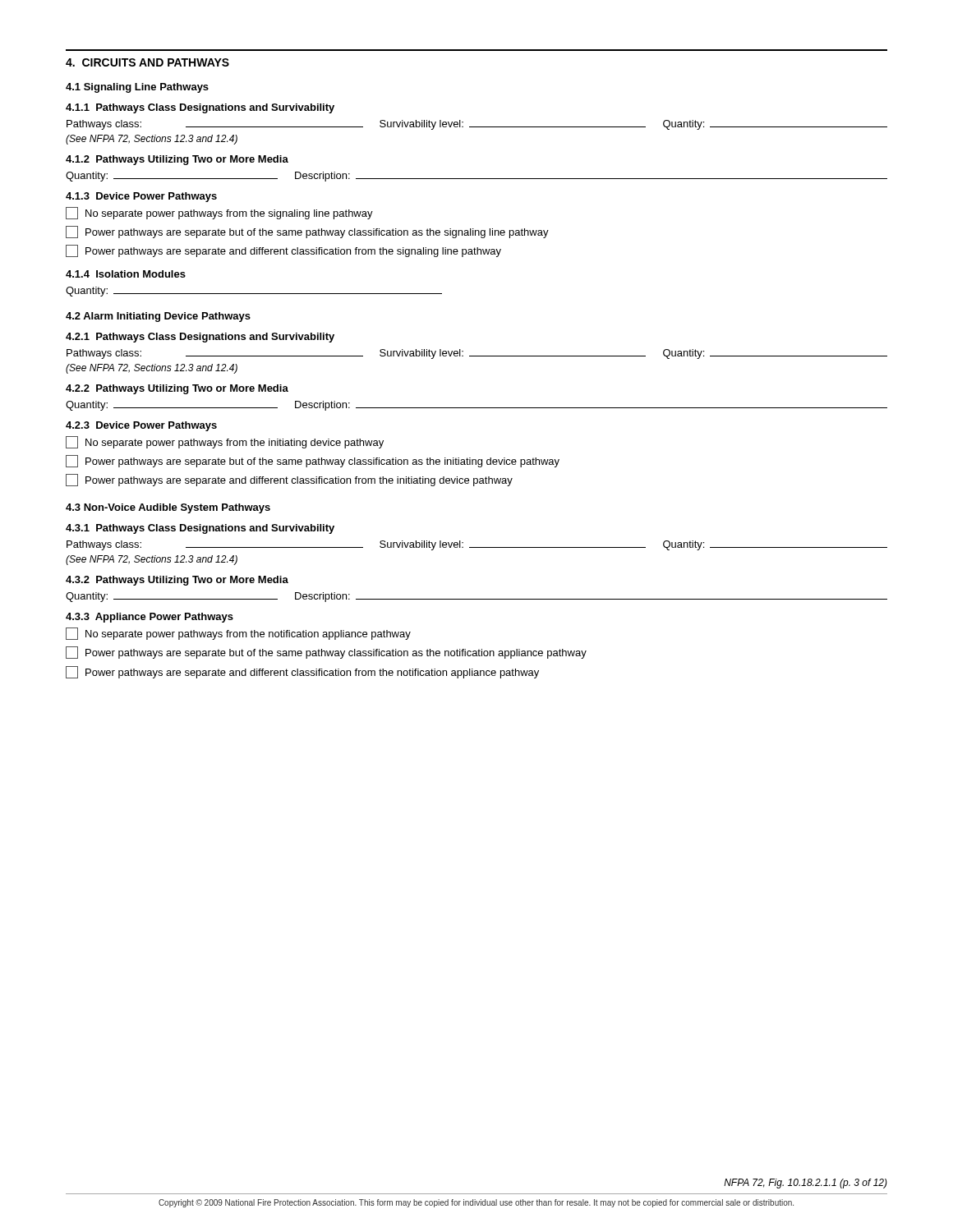The image size is (953, 1232).
Task: Locate the section header containing "4.3.3 Appliance Power Pathways"
Action: pyautogui.click(x=150, y=616)
